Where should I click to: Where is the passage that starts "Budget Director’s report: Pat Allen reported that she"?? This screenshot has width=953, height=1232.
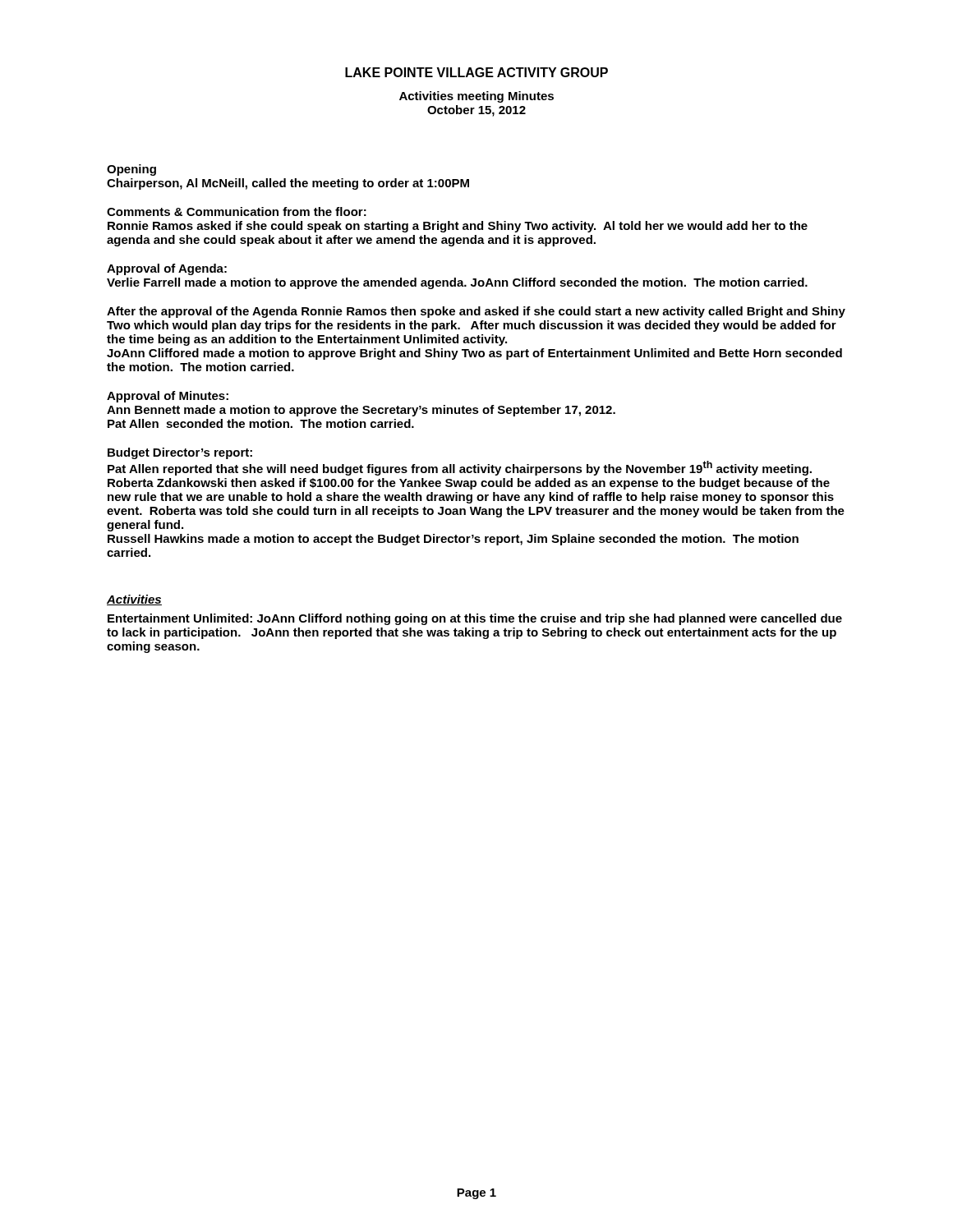point(476,502)
